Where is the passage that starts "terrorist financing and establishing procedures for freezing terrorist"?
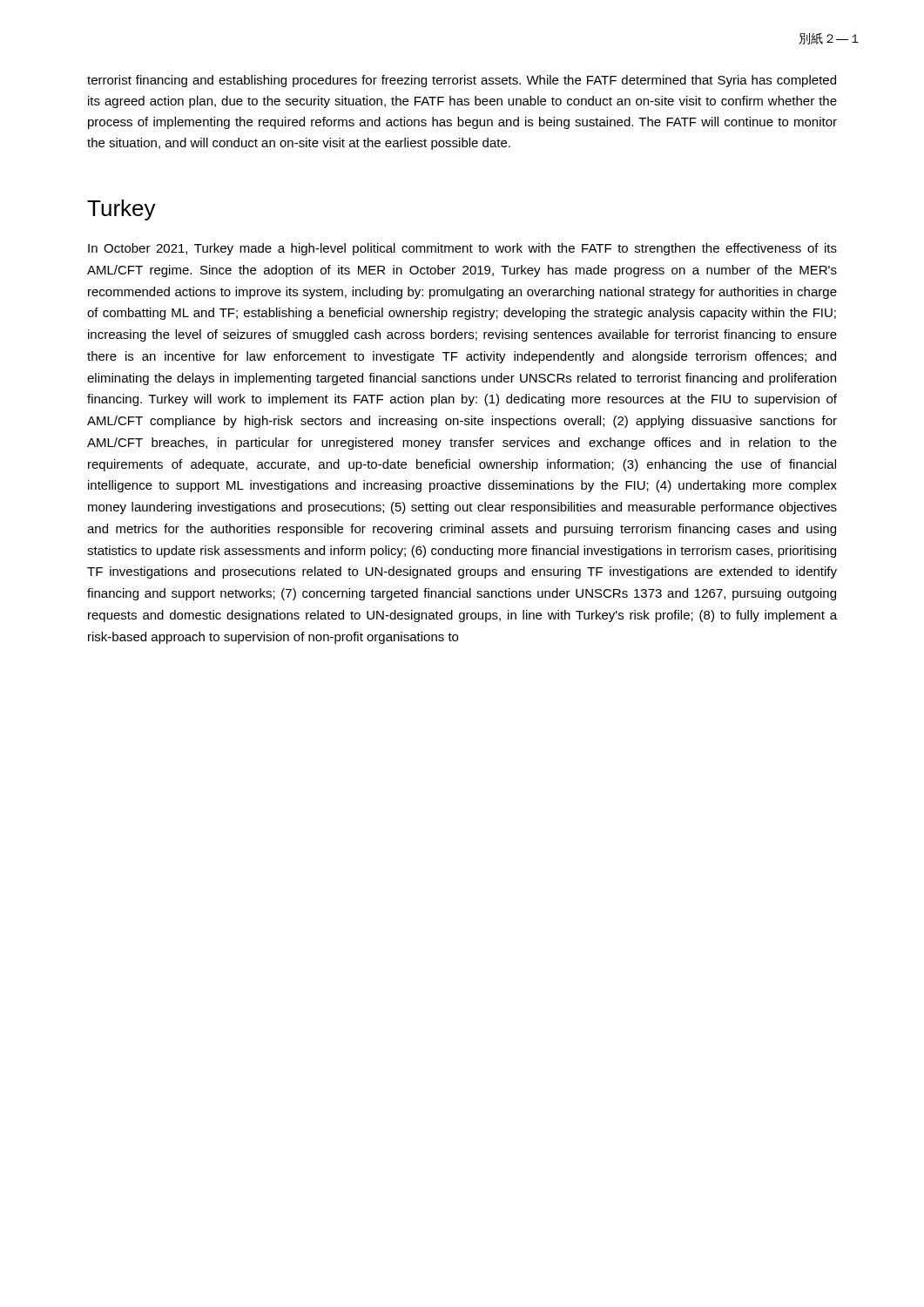Screen dimensions: 1307x924 [x=462, y=111]
